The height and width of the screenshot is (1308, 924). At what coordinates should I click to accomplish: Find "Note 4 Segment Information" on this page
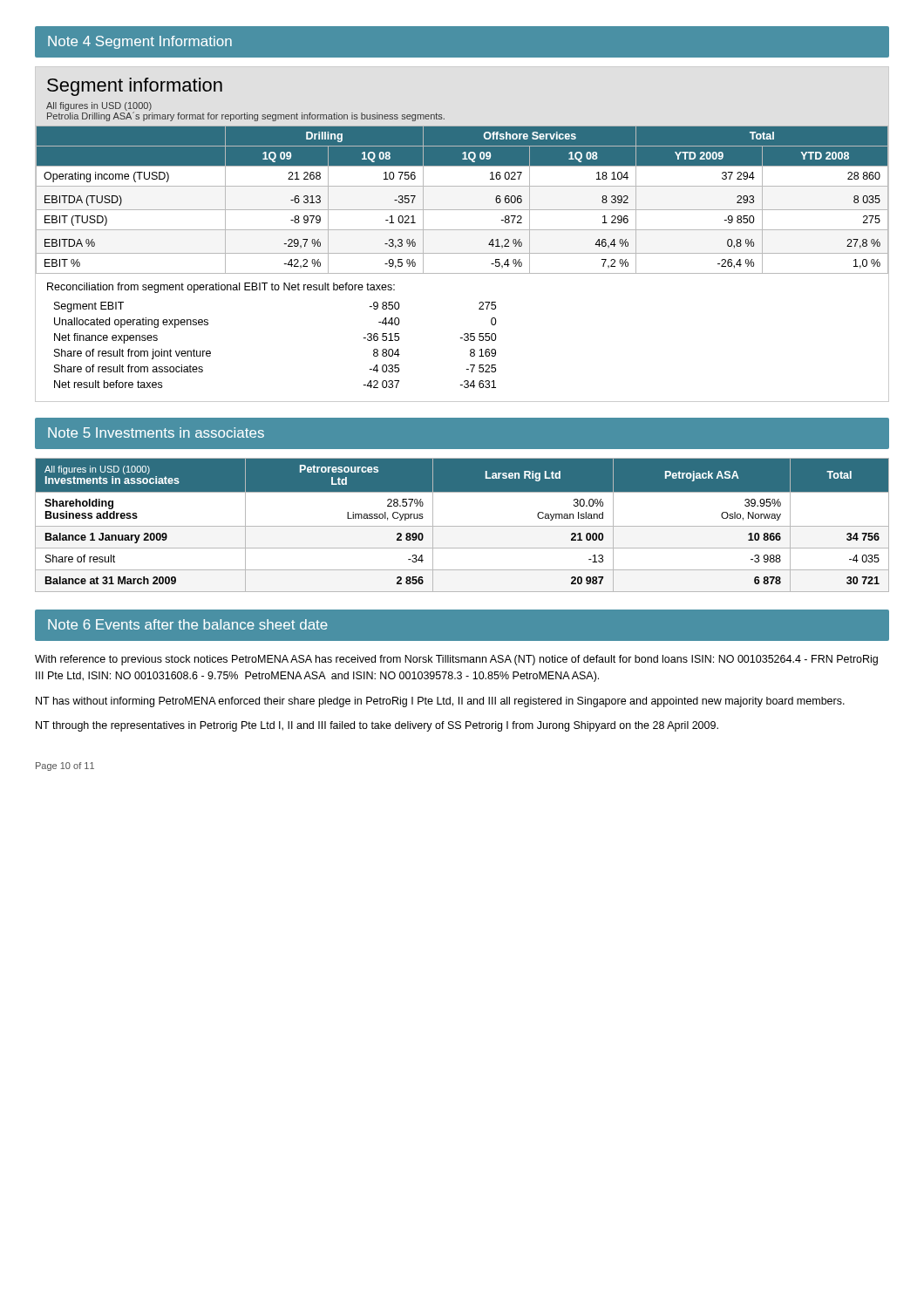click(140, 41)
